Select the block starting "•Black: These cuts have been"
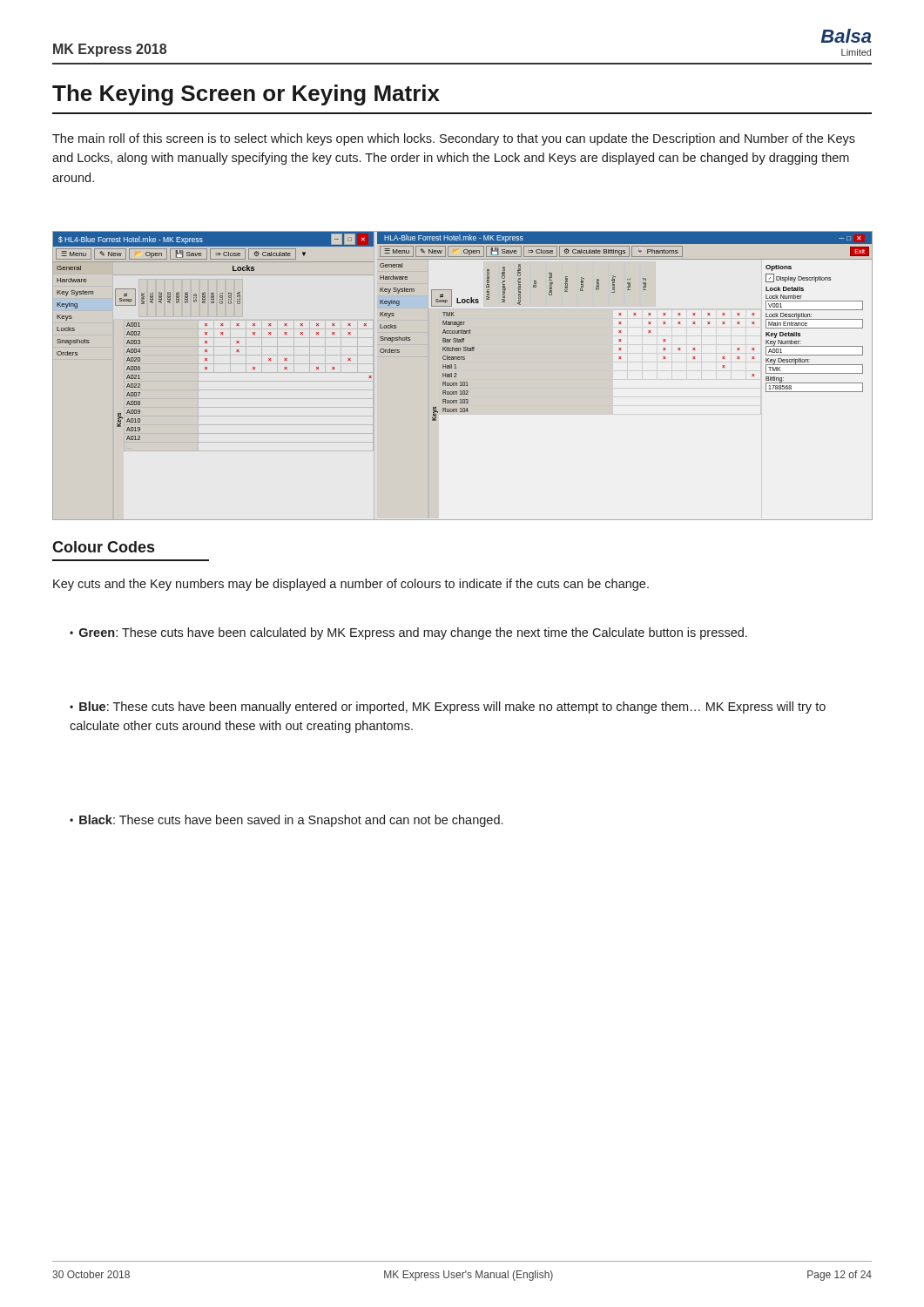Viewport: 924px width, 1307px height. [287, 820]
